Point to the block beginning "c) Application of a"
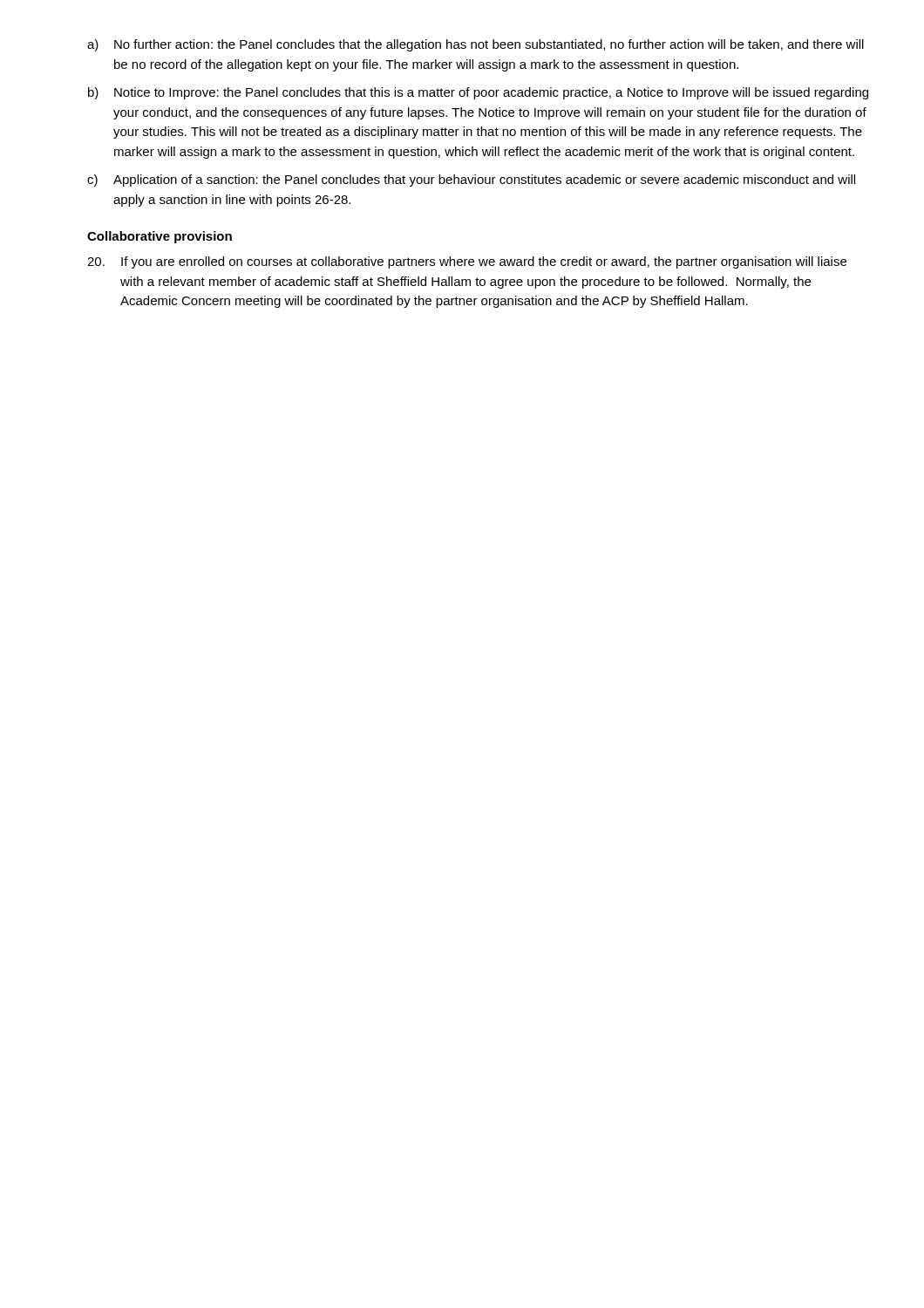924x1308 pixels. point(479,190)
